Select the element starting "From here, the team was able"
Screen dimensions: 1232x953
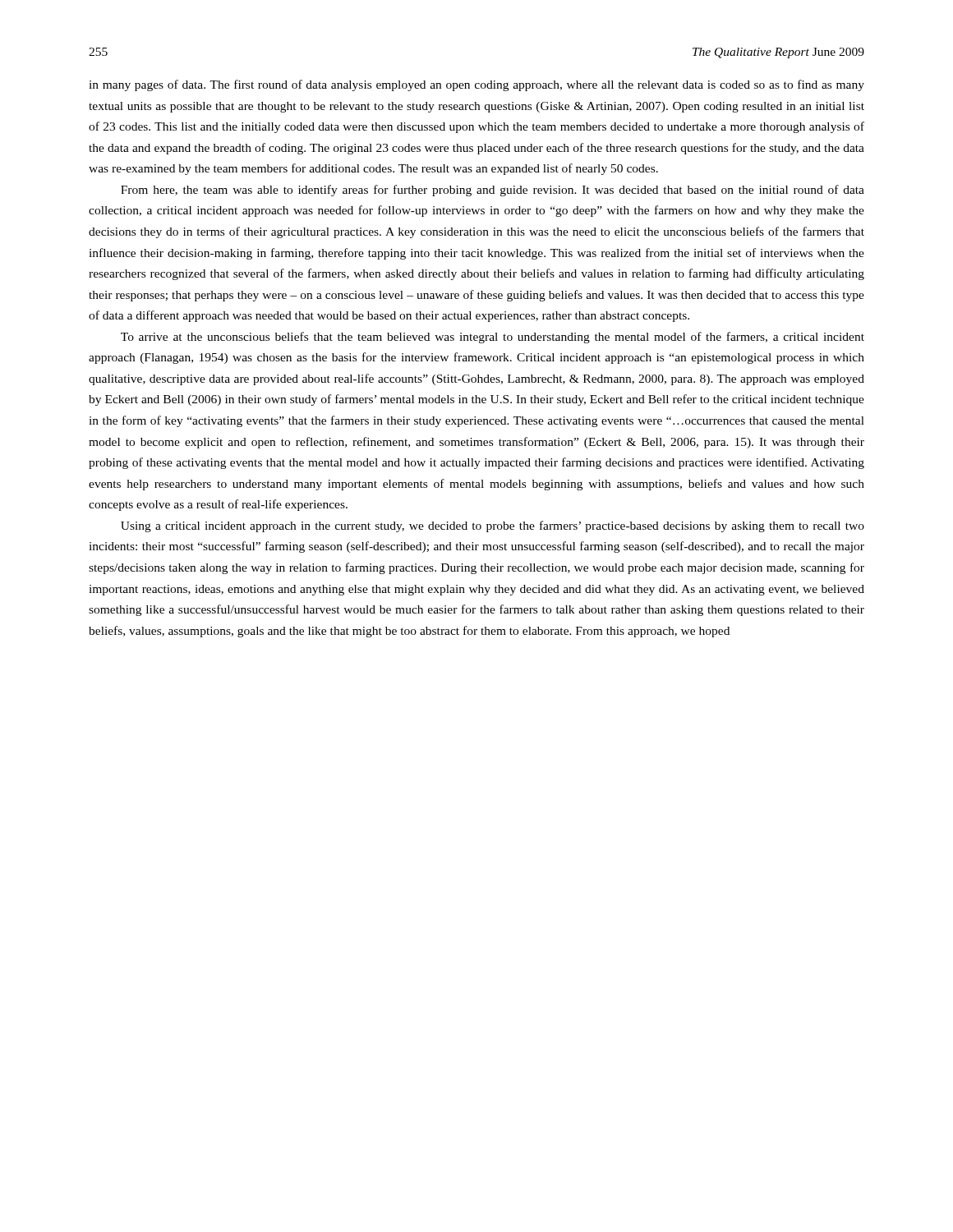[x=476, y=252]
